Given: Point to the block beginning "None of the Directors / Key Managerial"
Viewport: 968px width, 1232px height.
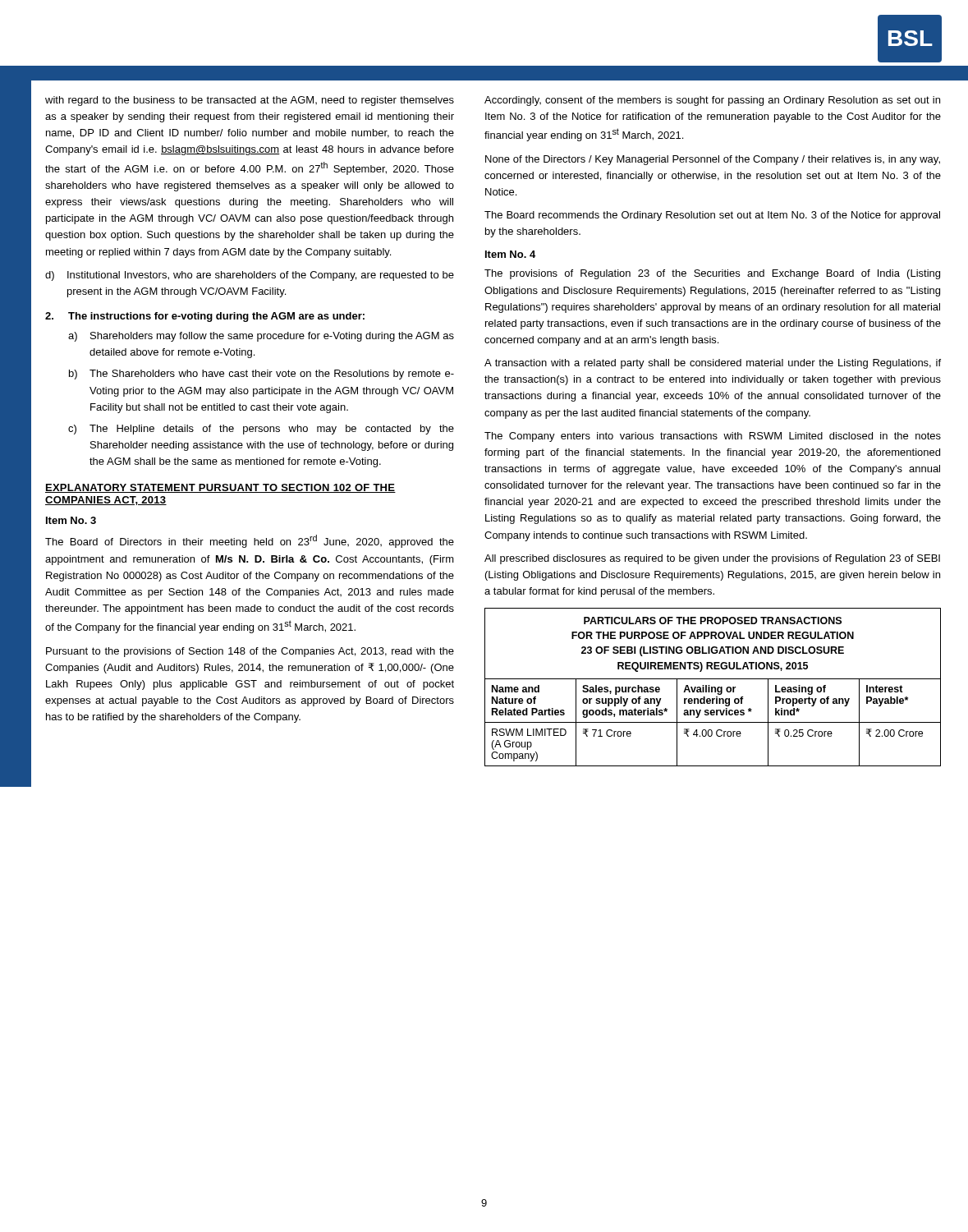Looking at the screenshot, I should (x=713, y=175).
